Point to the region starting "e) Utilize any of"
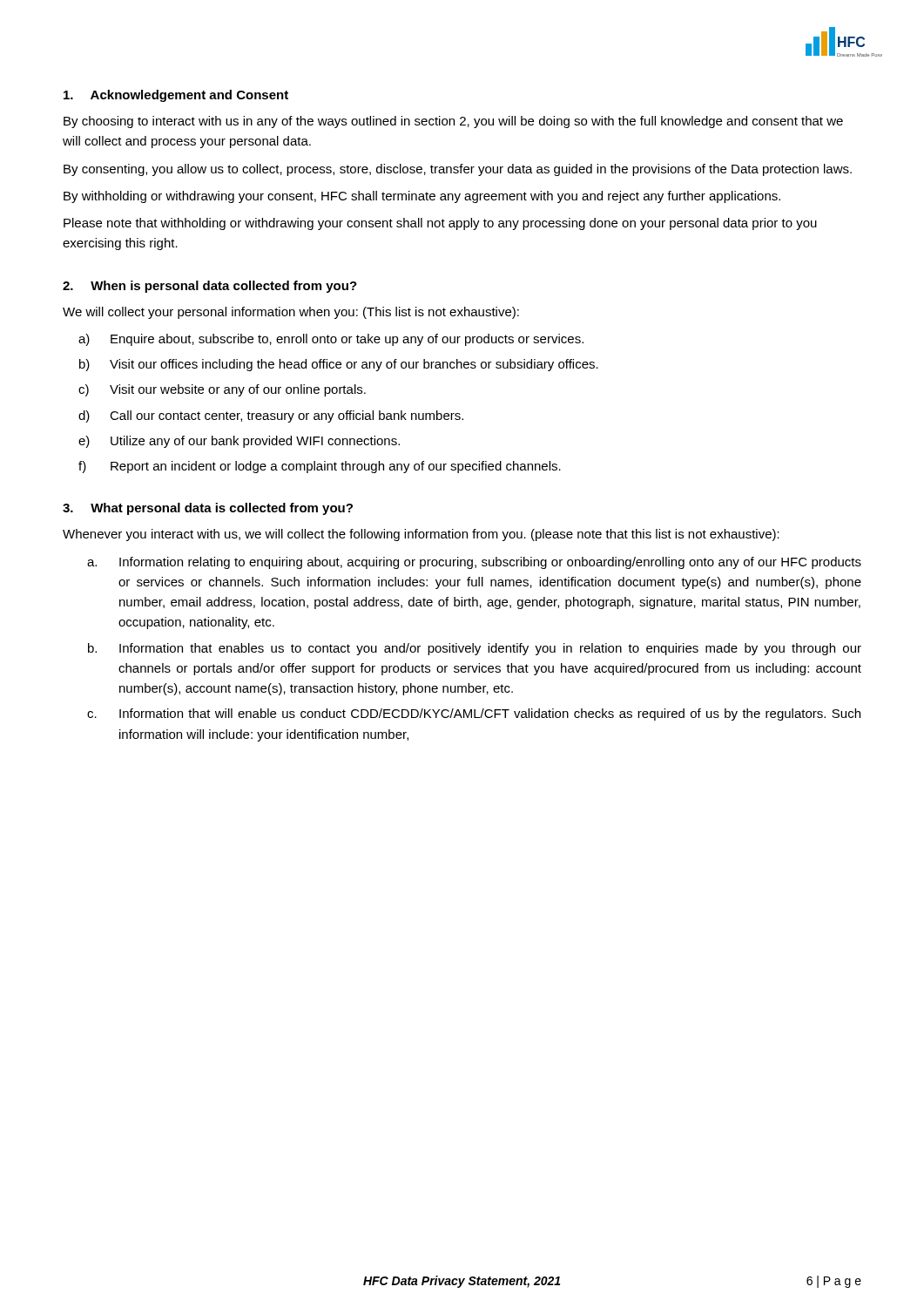 coord(239,442)
